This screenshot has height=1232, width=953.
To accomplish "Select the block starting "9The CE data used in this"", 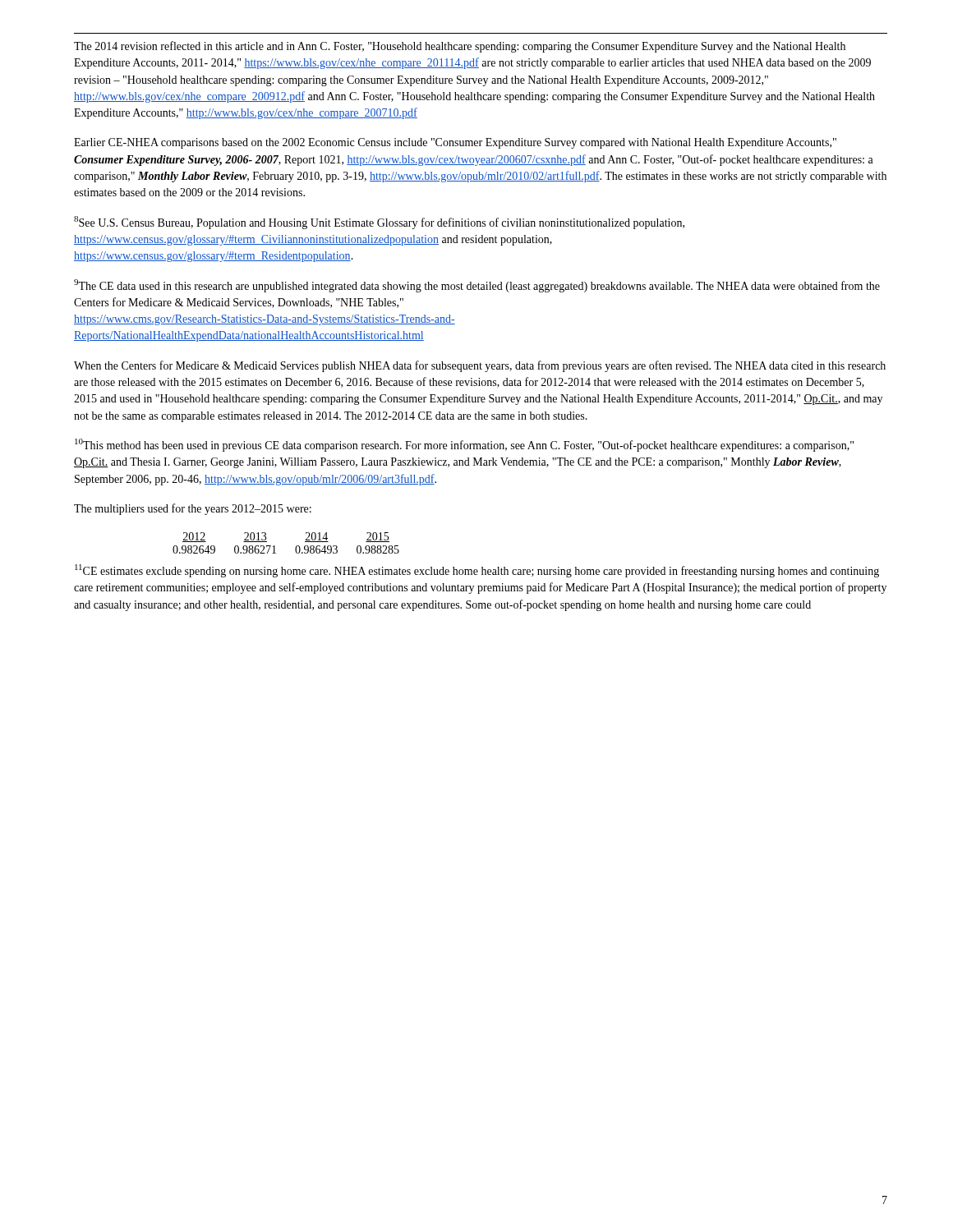I will 477,286.
